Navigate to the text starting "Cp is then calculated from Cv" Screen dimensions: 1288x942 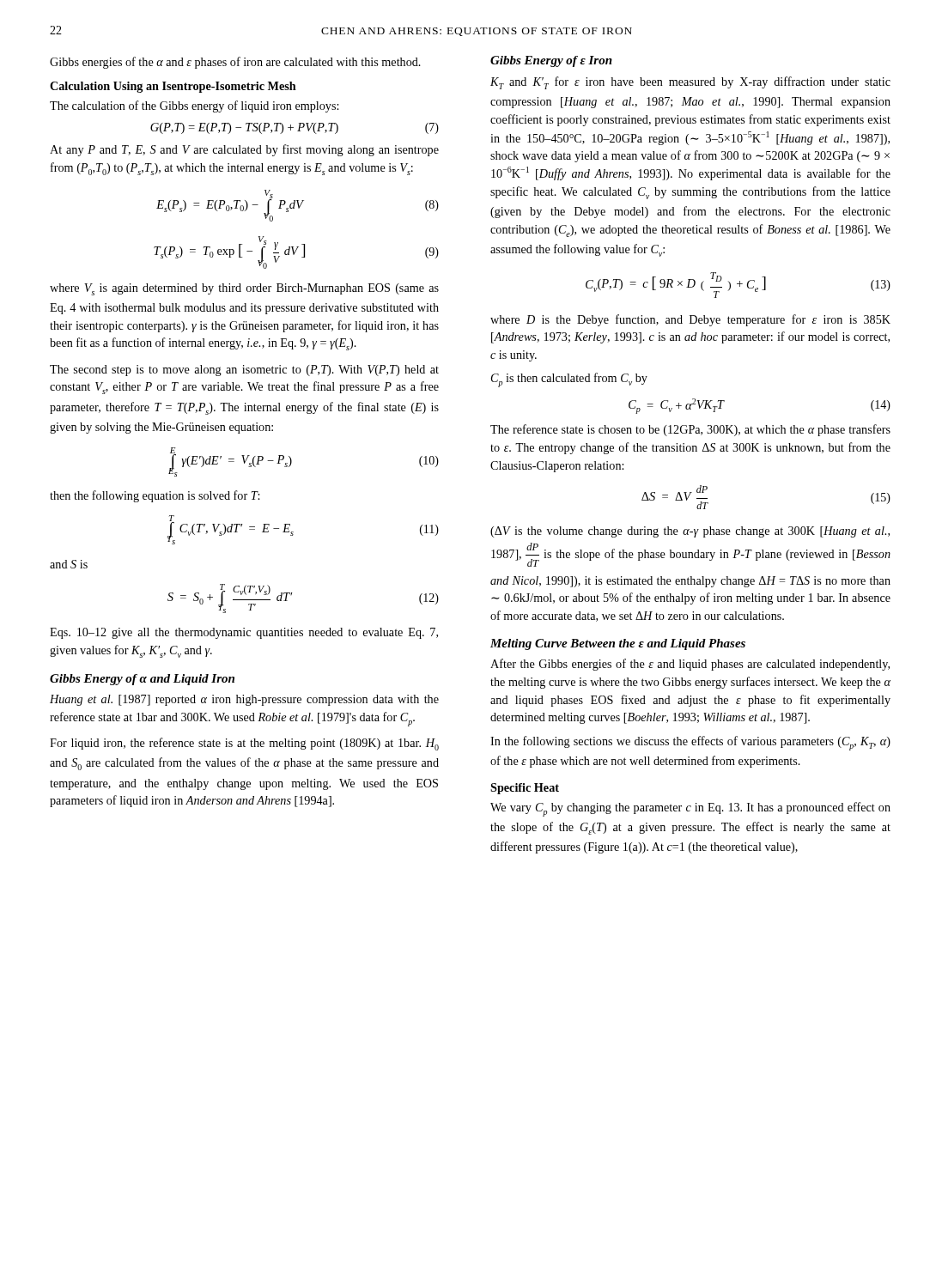[569, 380]
